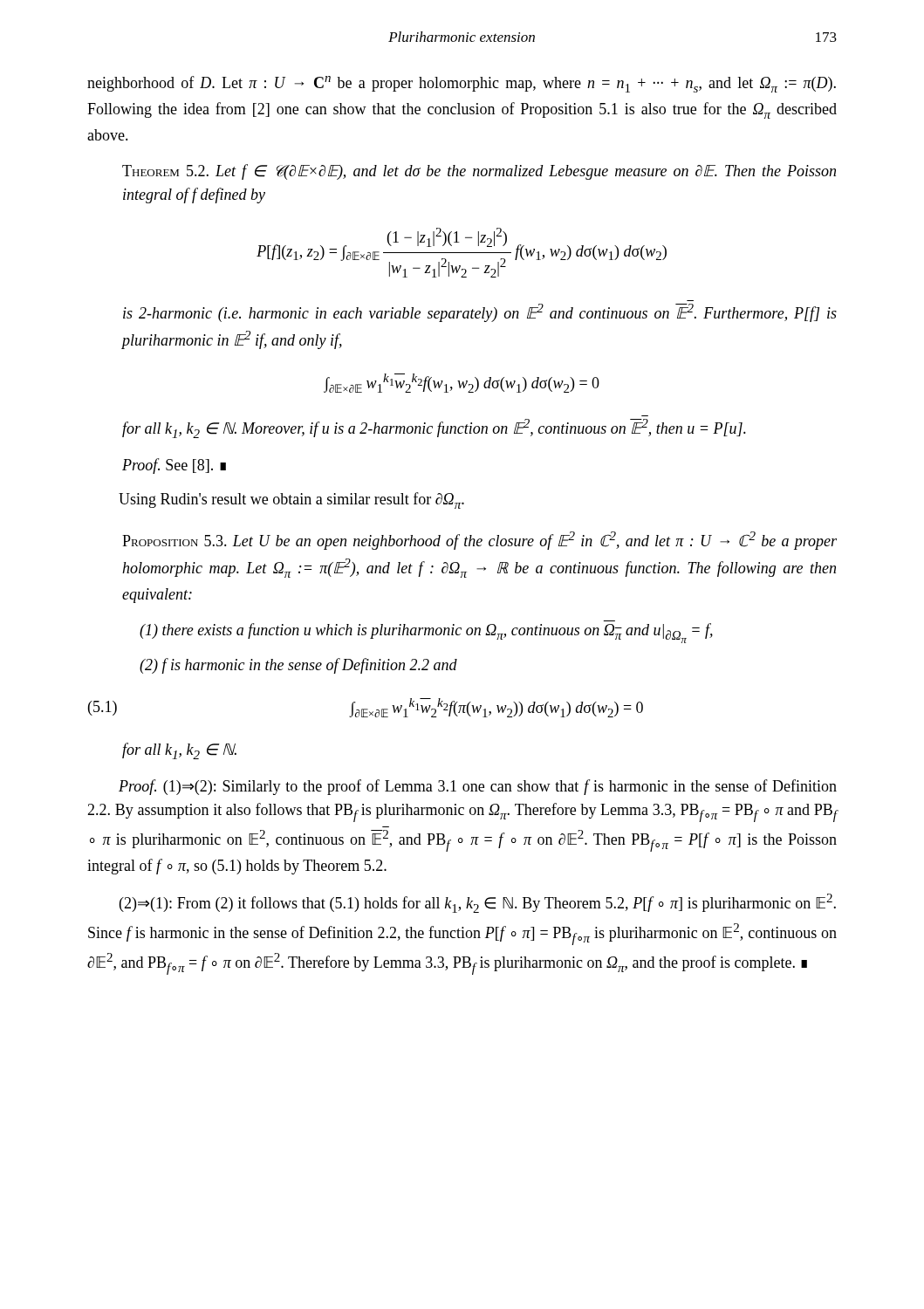Click on the formula with the text "(5.1) ∫∂𝔼×∂𝔼 w1k1w2k2f(π(w1,"
This screenshot has width=924, height=1309.
click(x=462, y=707)
